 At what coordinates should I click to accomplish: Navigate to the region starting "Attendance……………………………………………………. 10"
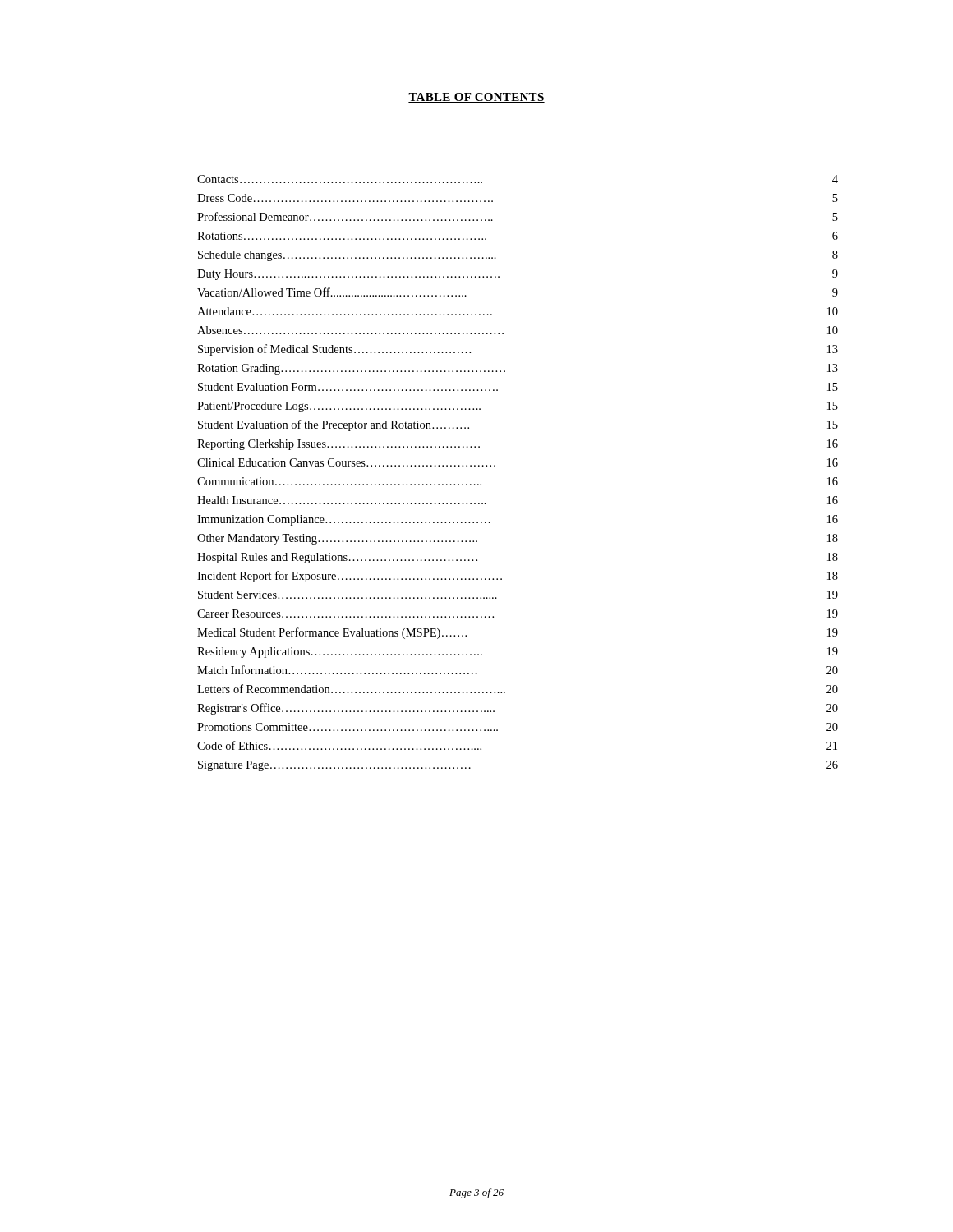coord(217,312)
